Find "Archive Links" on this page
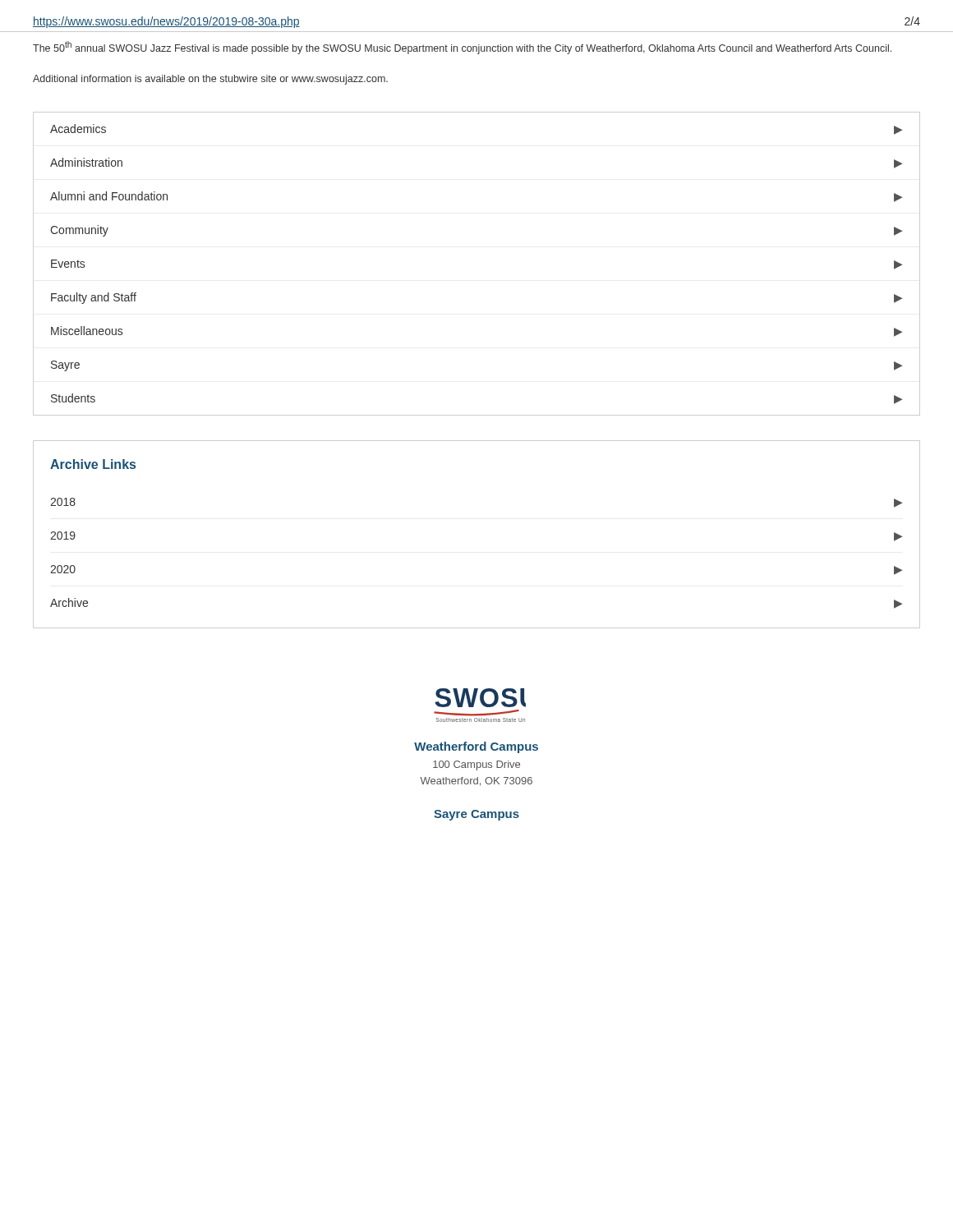Viewport: 953px width, 1232px height. tap(93, 464)
